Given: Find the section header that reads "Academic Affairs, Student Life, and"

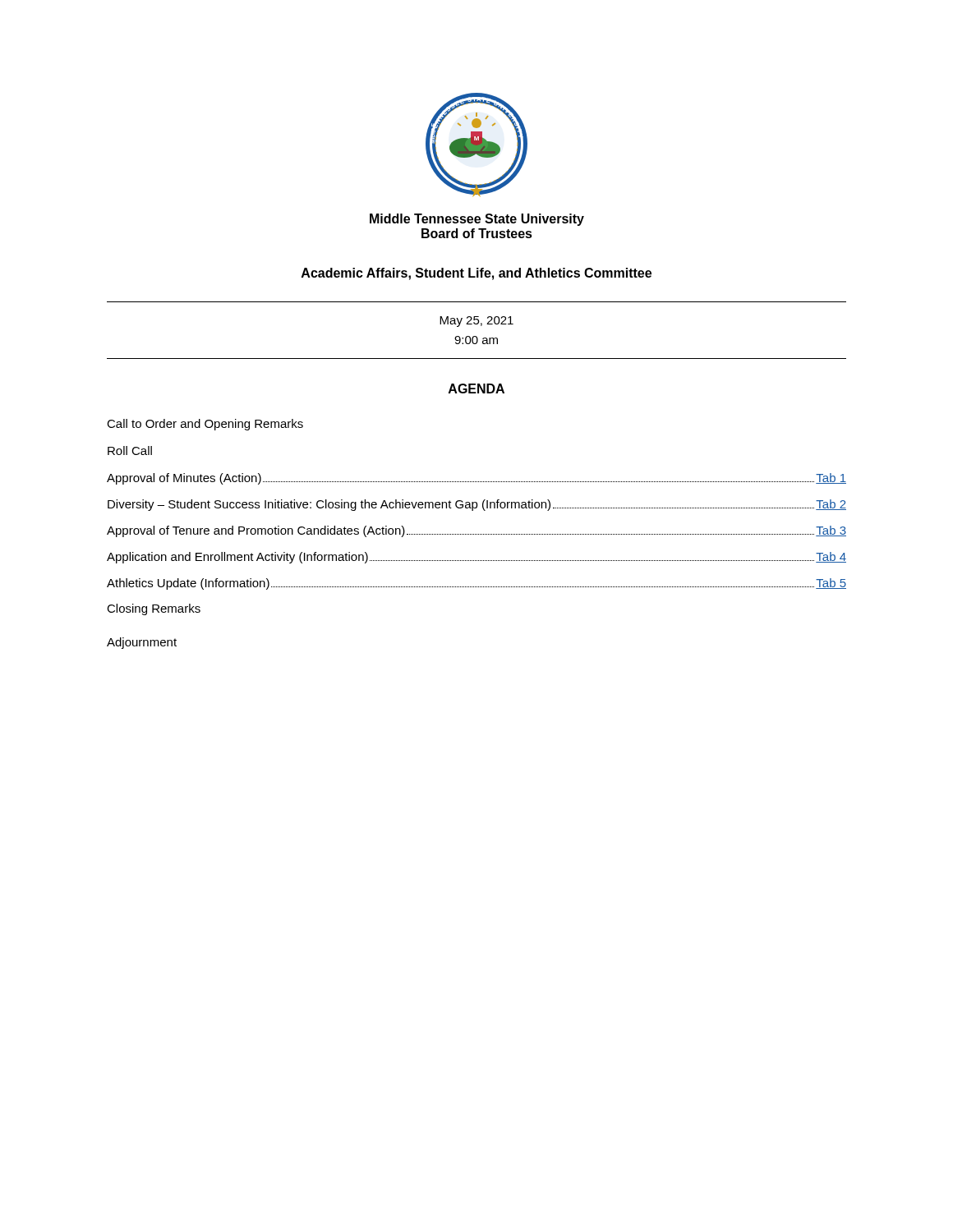Looking at the screenshot, I should click(476, 273).
